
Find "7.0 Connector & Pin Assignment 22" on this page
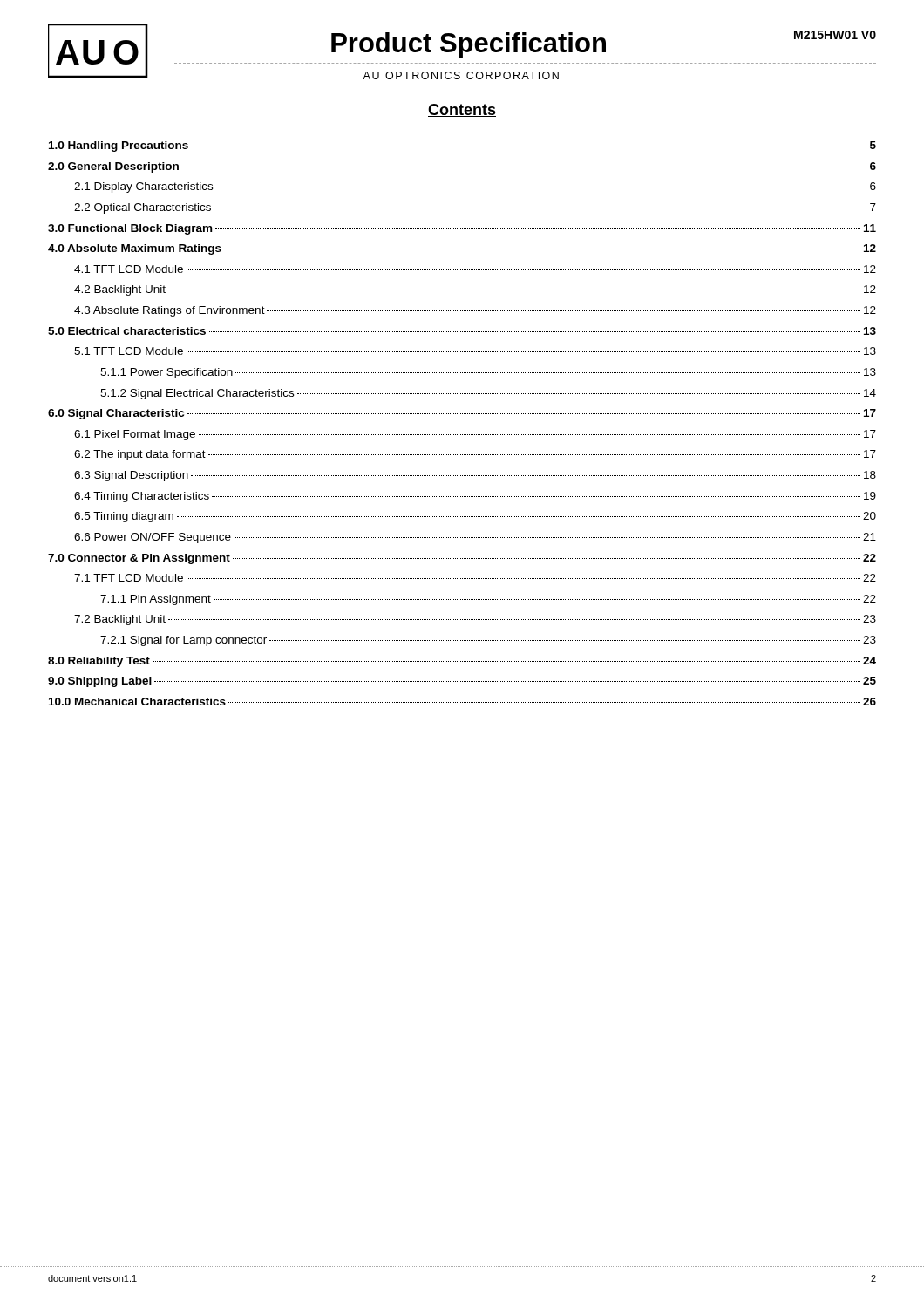[462, 557]
